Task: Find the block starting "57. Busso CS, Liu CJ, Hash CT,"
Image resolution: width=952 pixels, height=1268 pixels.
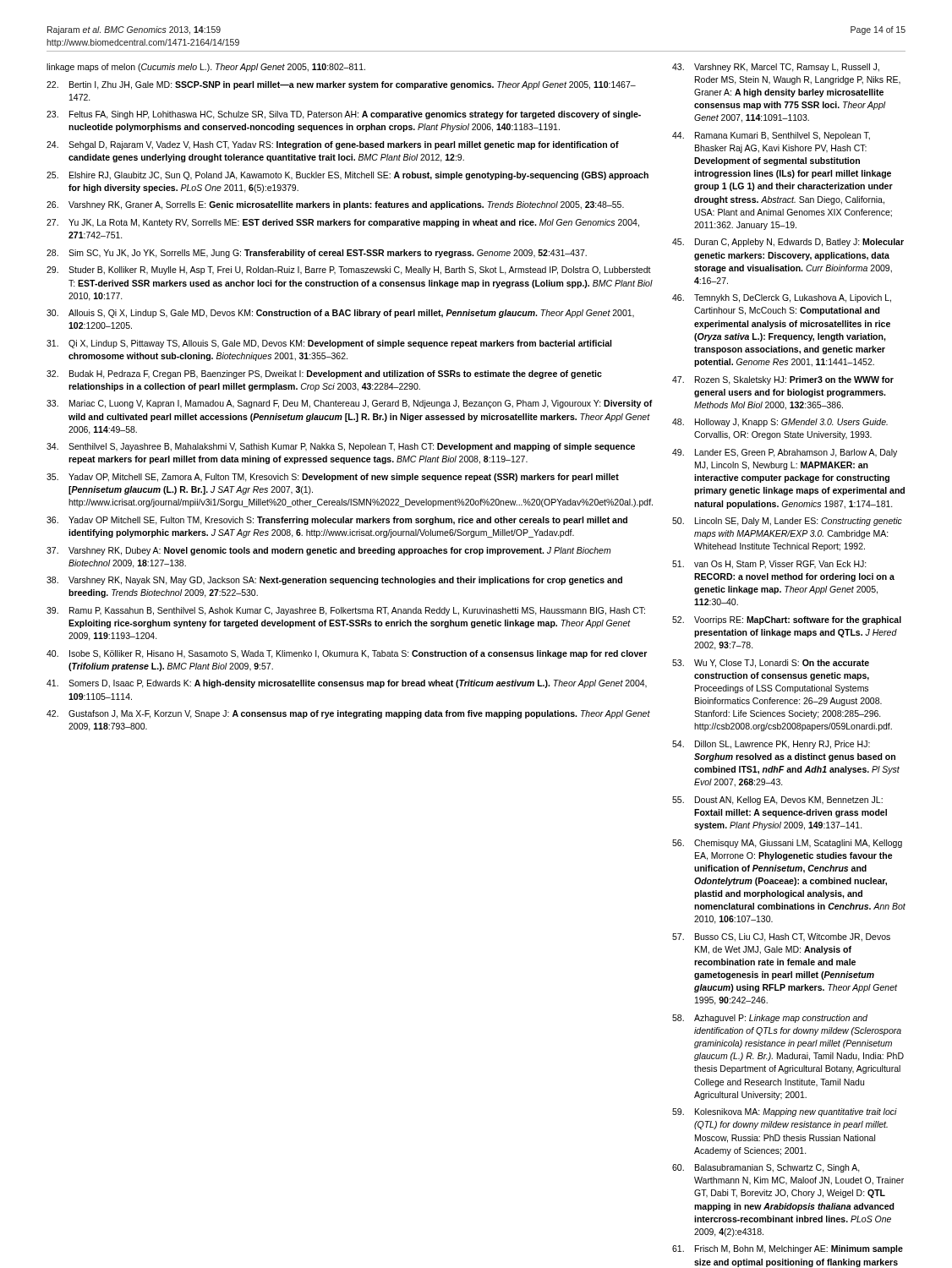Action: [x=789, y=969]
